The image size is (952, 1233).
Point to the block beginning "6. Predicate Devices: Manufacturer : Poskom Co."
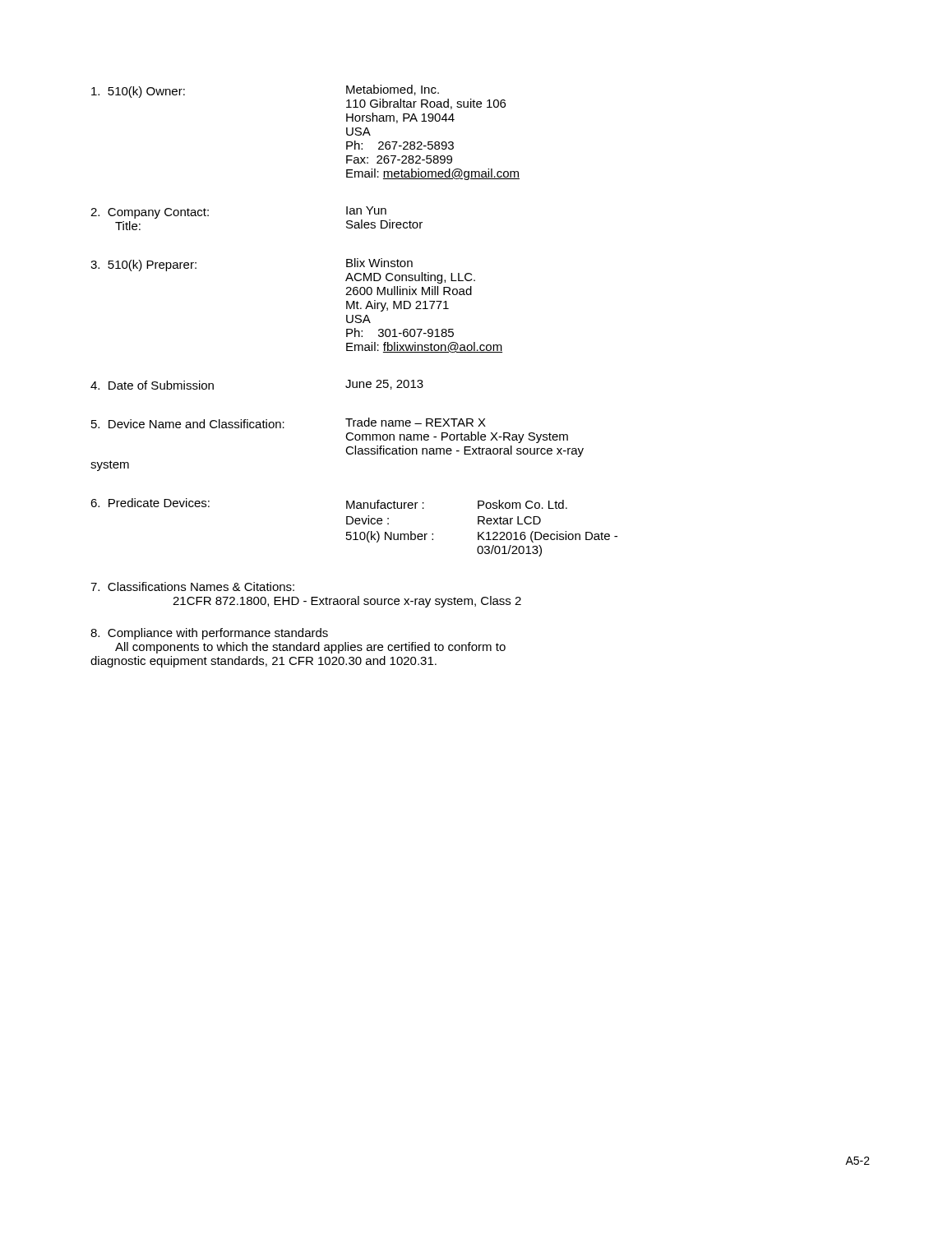(x=488, y=525)
